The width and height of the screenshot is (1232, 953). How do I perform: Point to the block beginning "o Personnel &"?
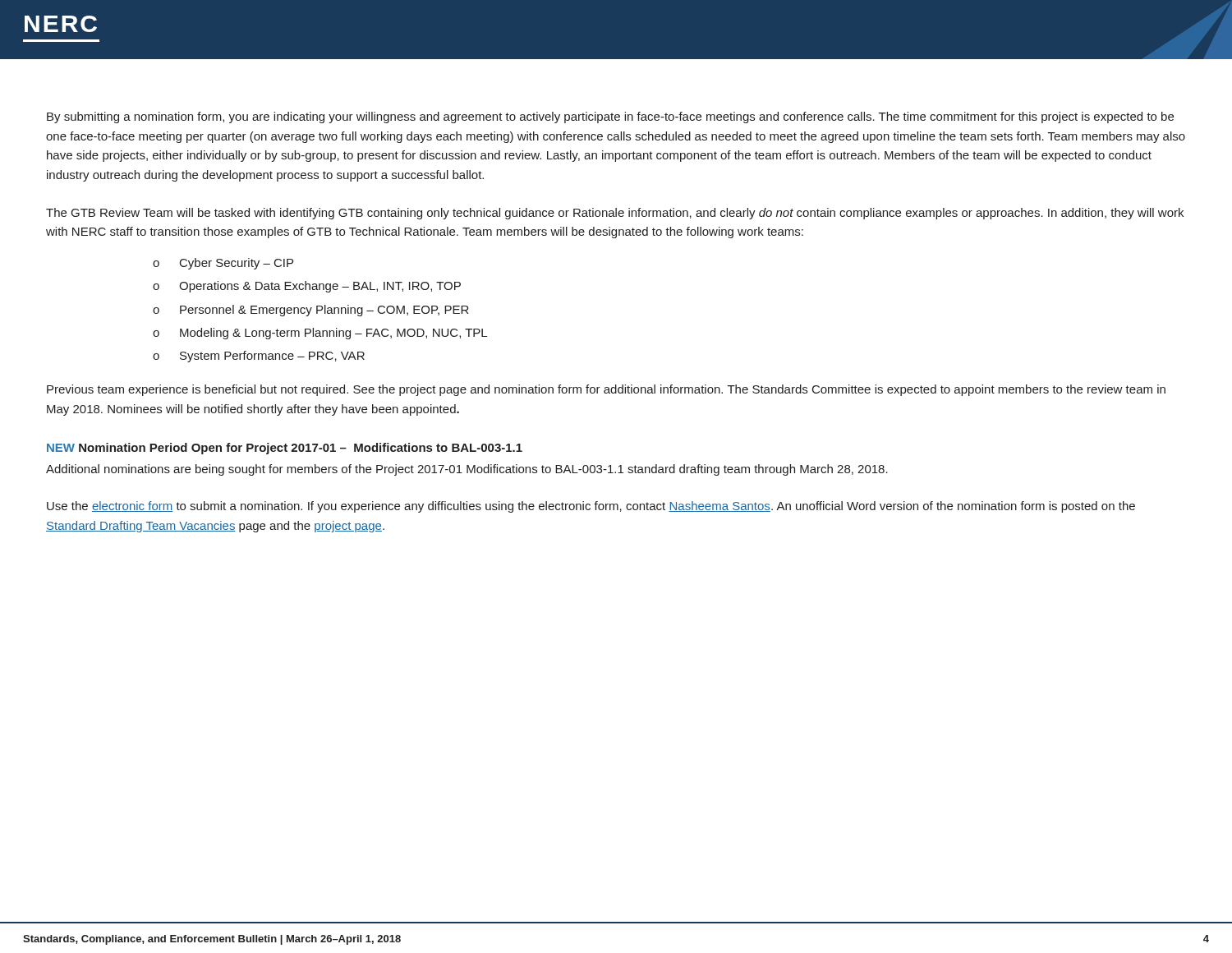coord(311,309)
